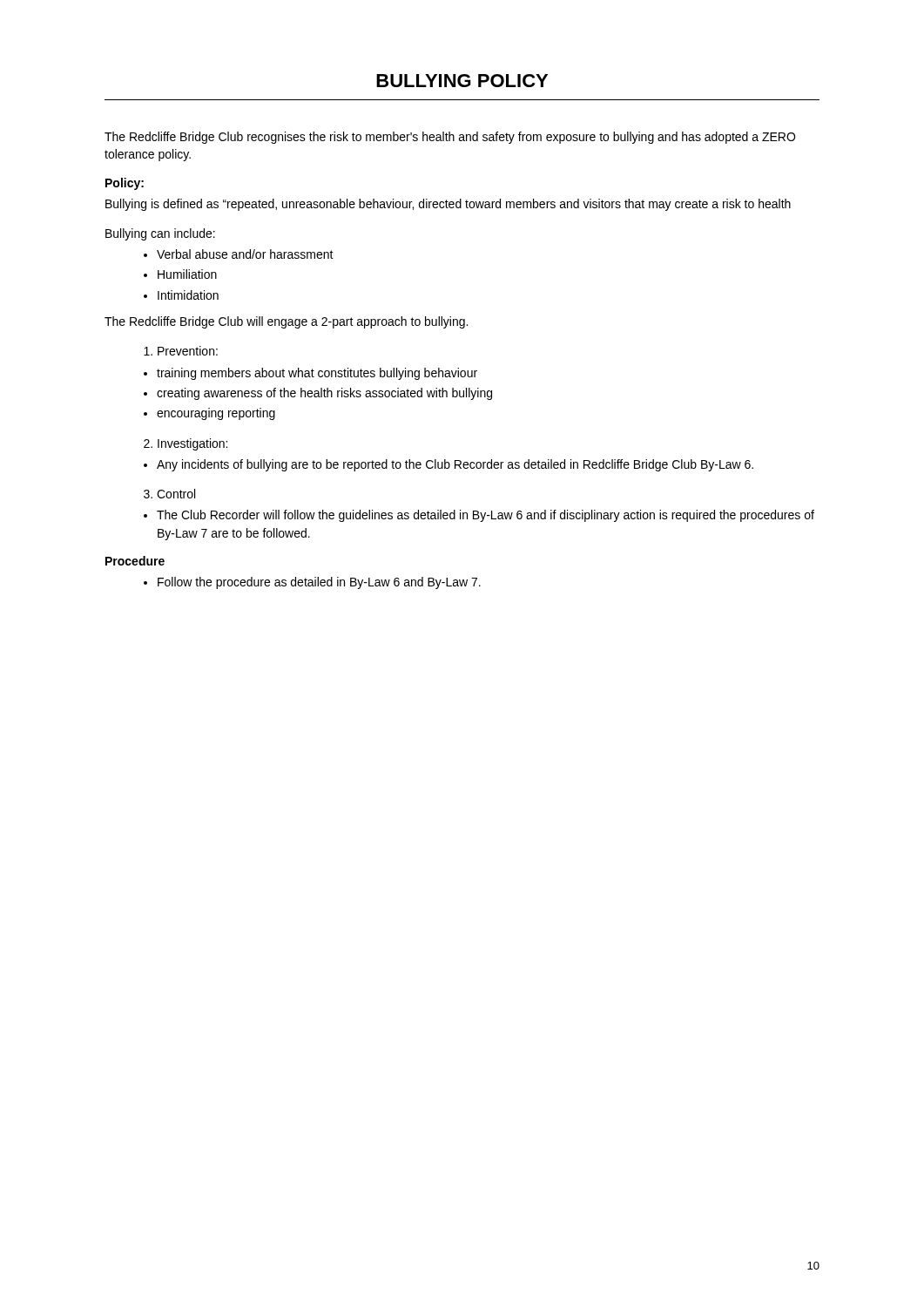The height and width of the screenshot is (1307, 924).
Task: Locate the region starting "BULLYING POLICY"
Action: 462,85
